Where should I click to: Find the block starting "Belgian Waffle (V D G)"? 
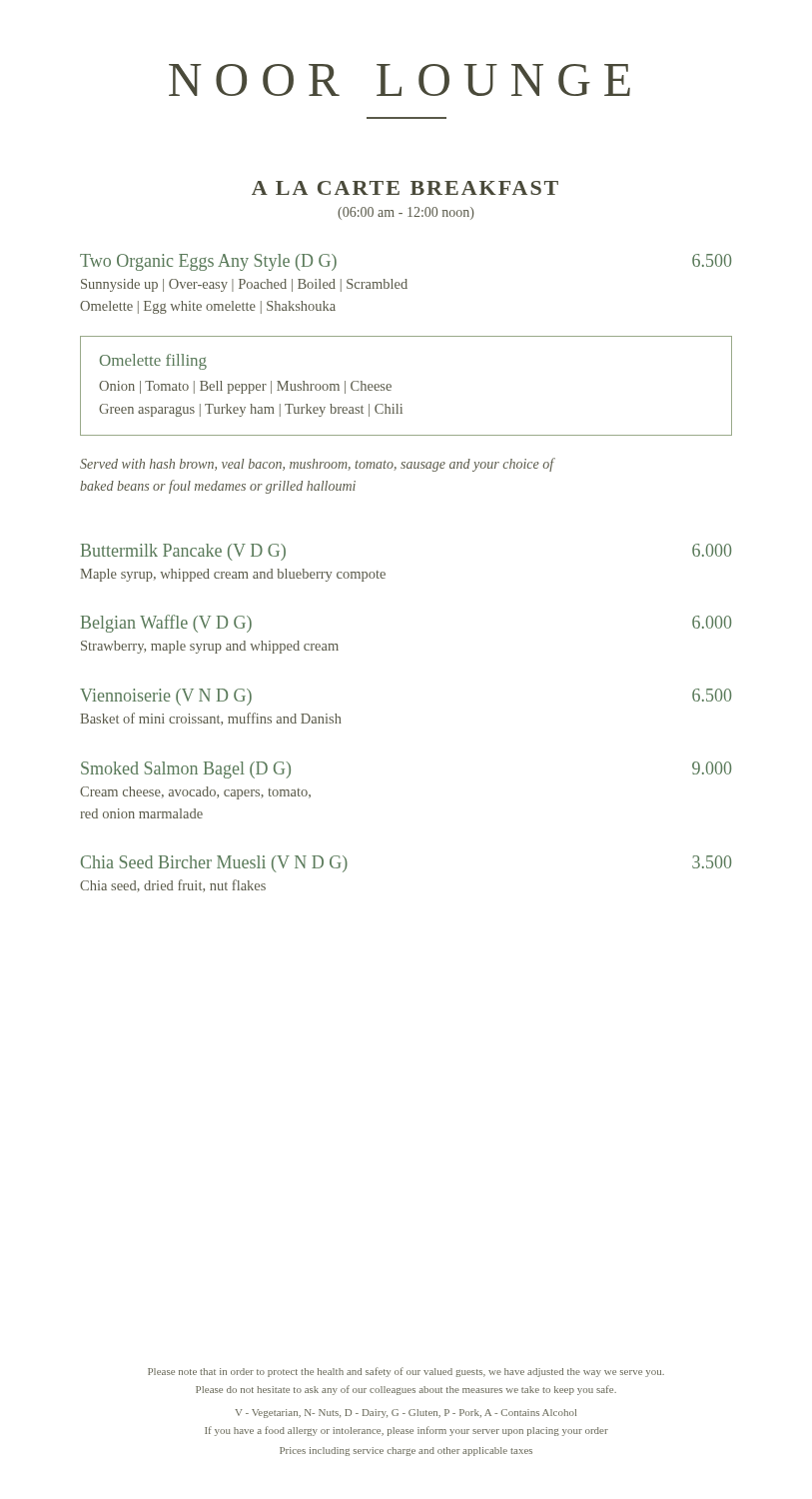tap(171, 623)
